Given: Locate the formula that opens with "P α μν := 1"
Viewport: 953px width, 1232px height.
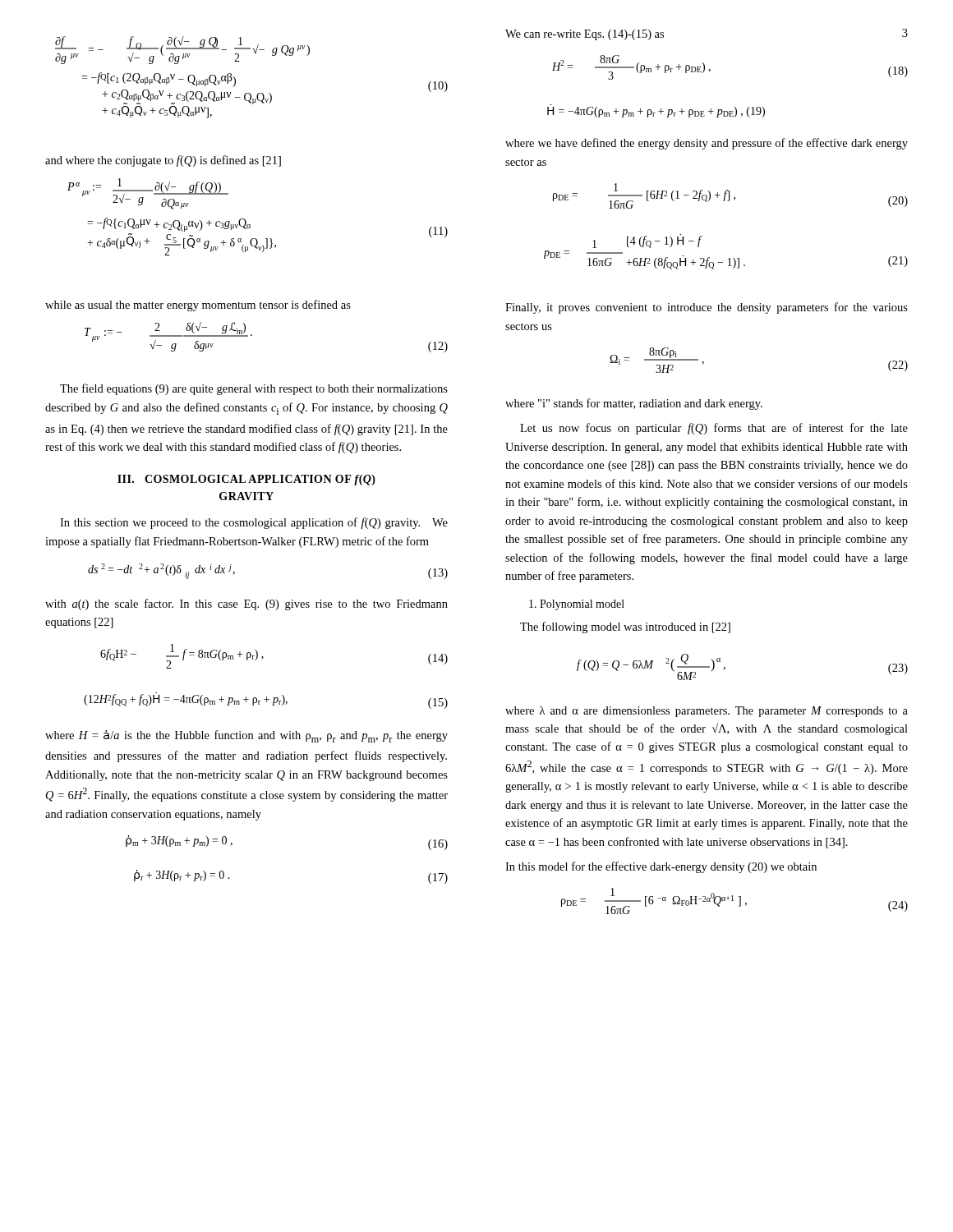Looking at the screenshot, I should coord(246,232).
